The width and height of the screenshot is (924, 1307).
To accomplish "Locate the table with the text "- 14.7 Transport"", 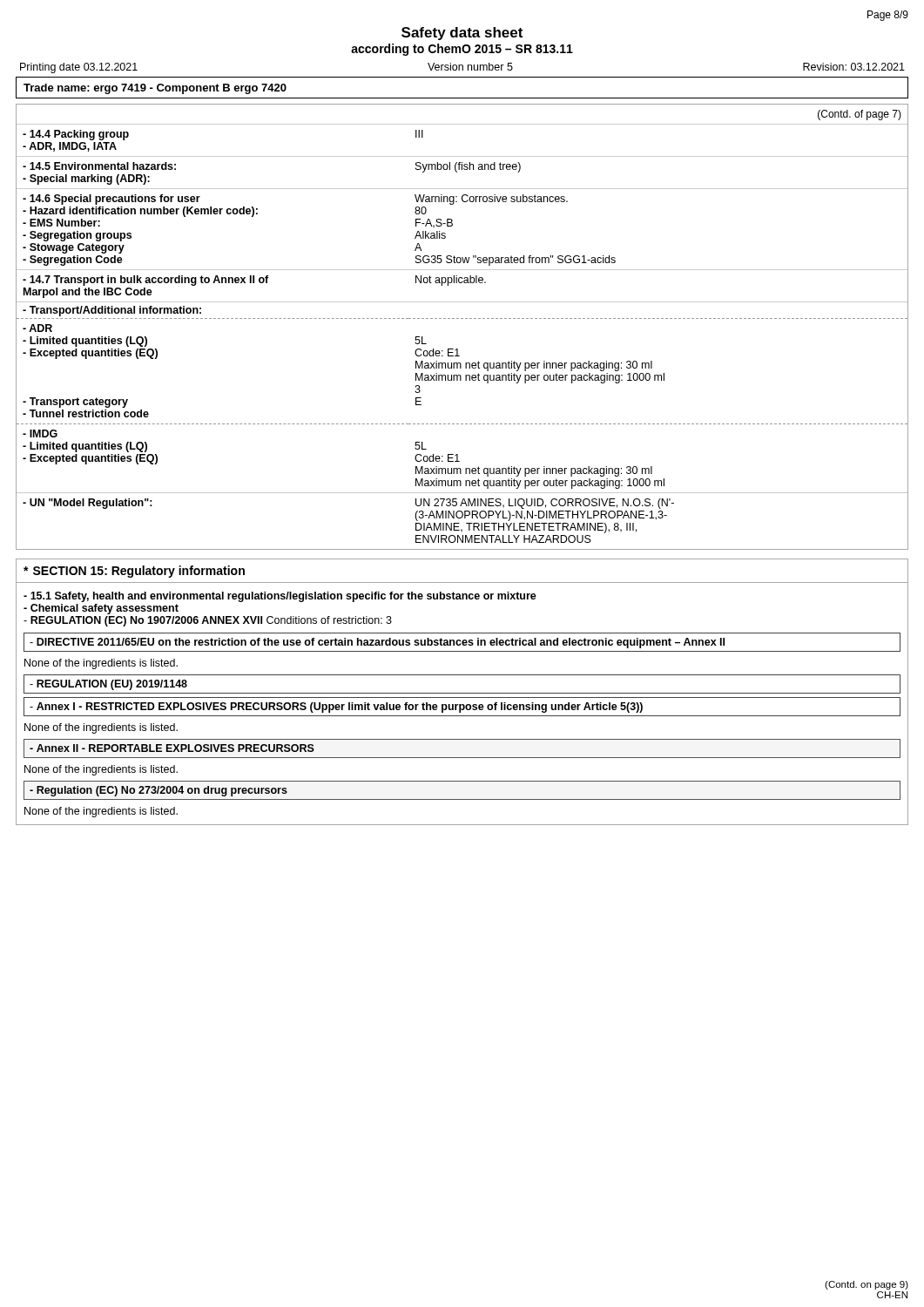I will coord(462,327).
